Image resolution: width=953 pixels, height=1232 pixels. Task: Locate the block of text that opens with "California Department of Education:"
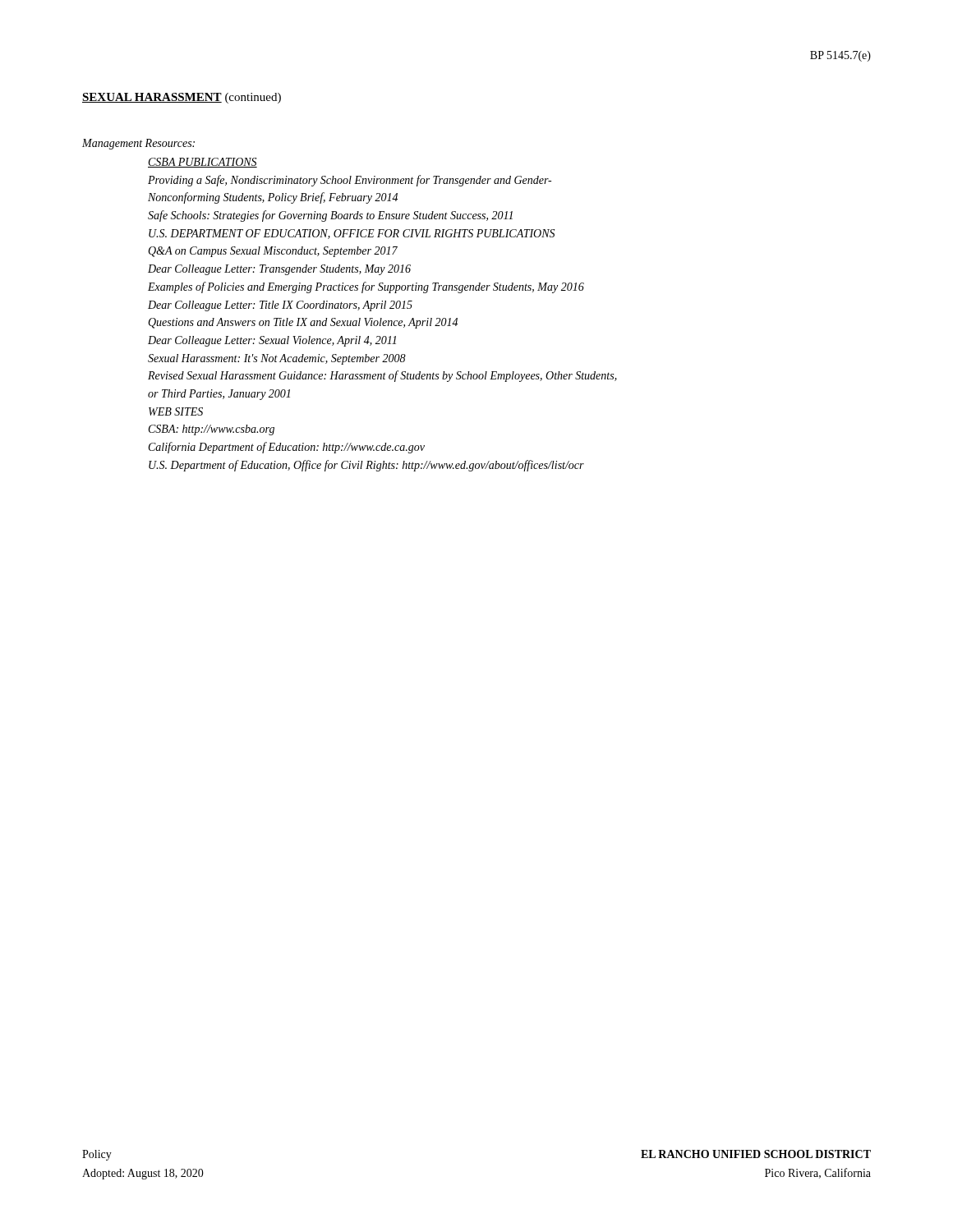(x=286, y=447)
